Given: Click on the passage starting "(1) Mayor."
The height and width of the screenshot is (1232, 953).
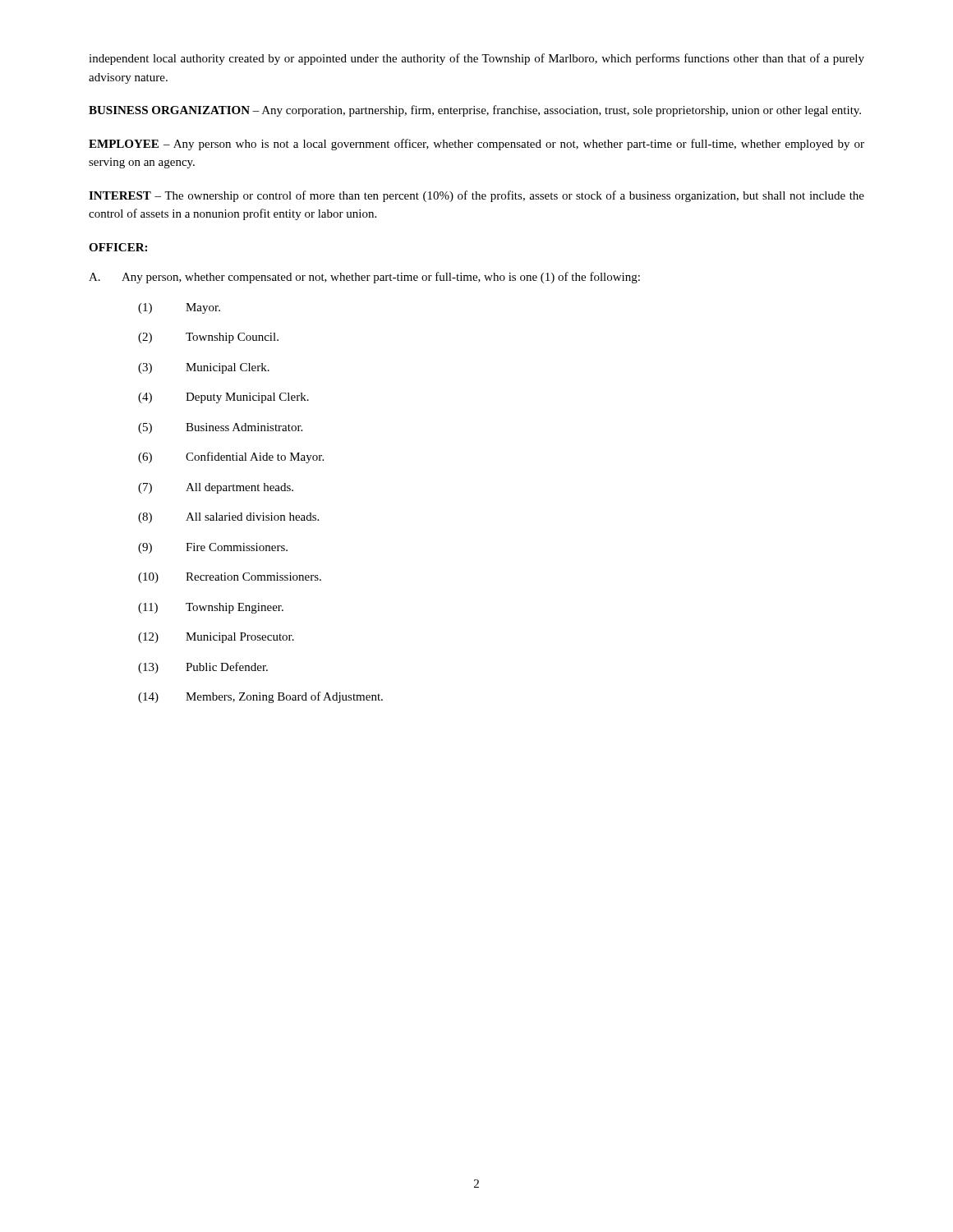Looking at the screenshot, I should point(198,308).
